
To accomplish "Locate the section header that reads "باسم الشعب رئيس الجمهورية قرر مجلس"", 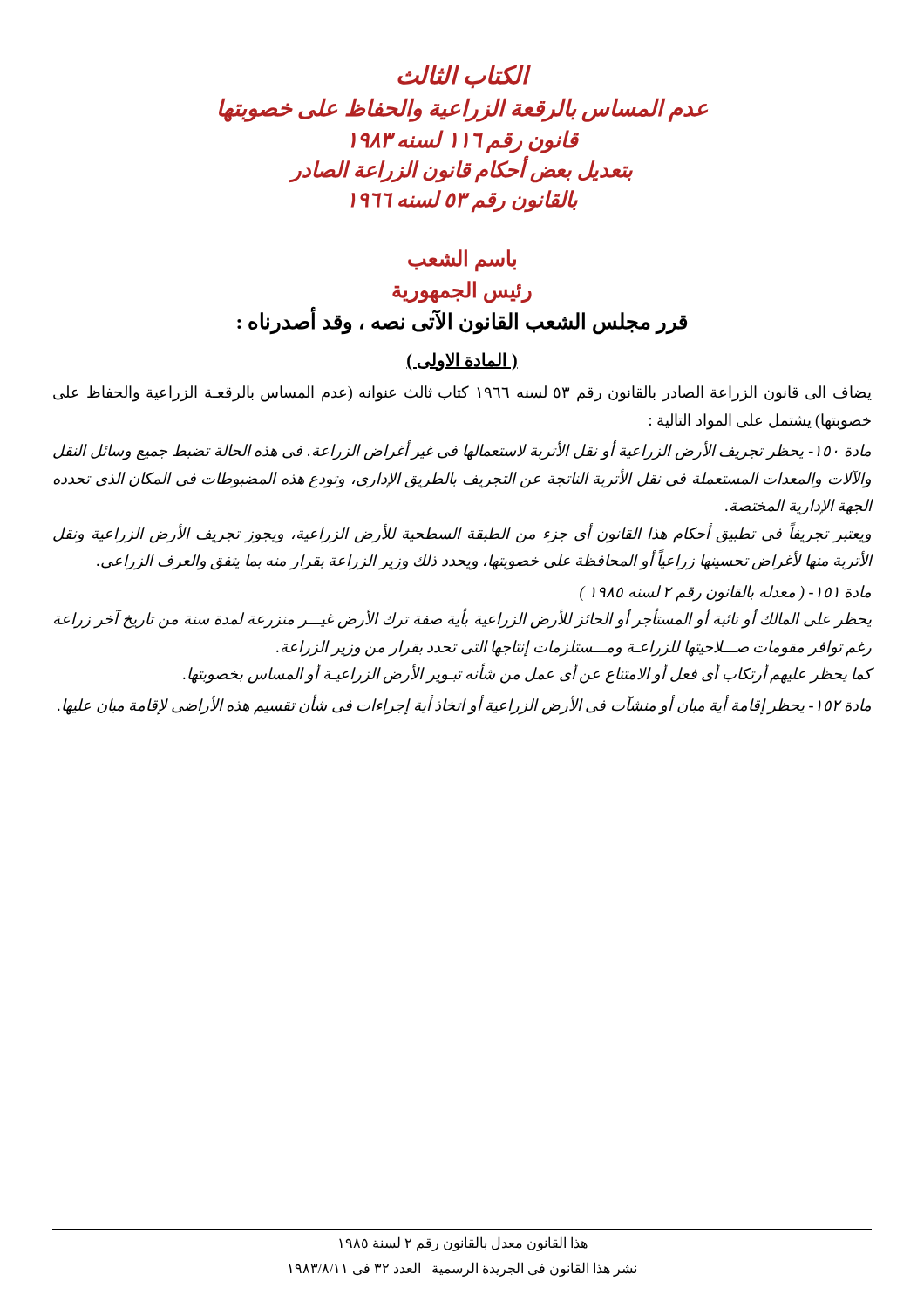I will pyautogui.click(x=462, y=290).
